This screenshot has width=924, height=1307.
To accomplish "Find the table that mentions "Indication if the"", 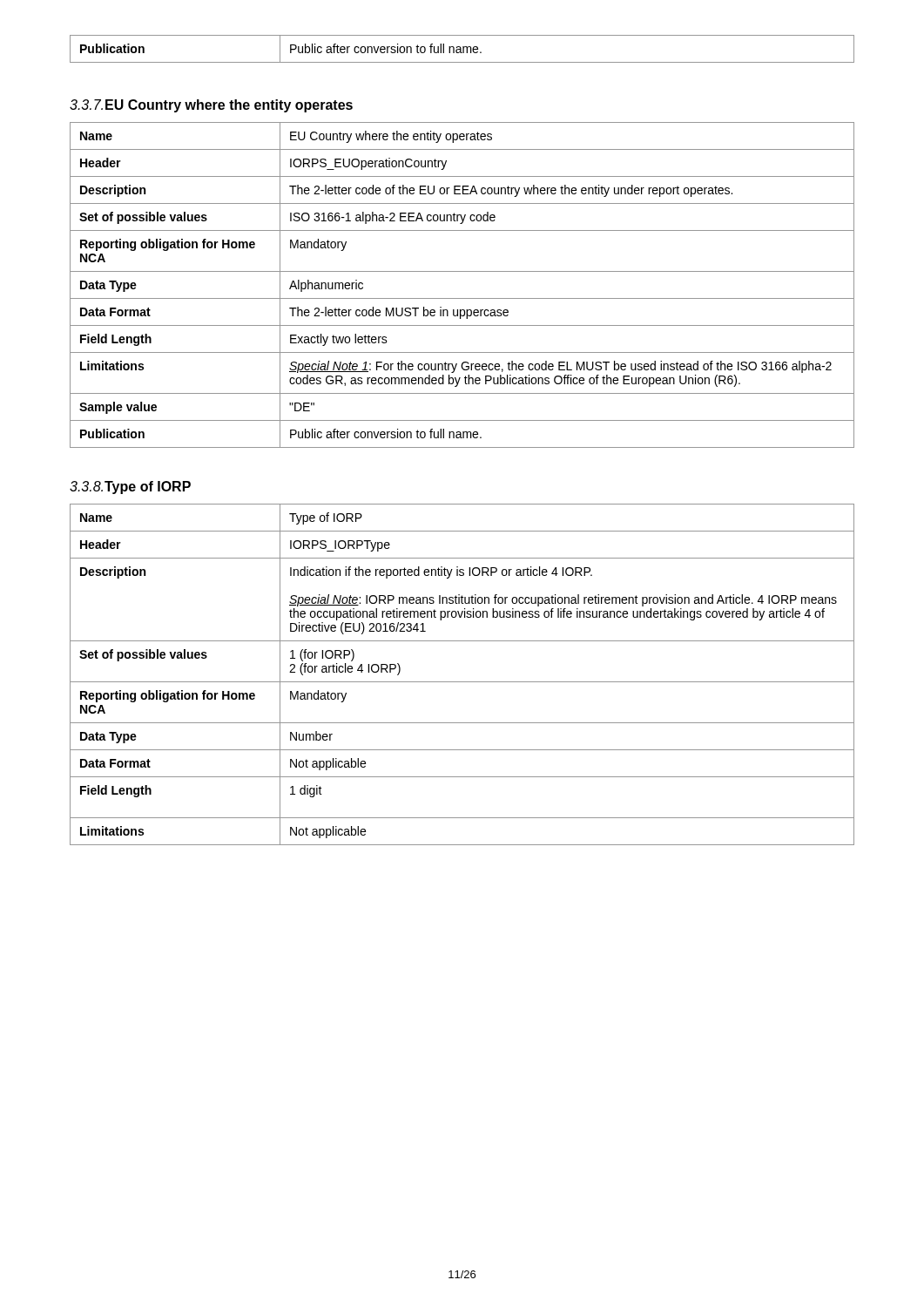I will [x=462, y=674].
